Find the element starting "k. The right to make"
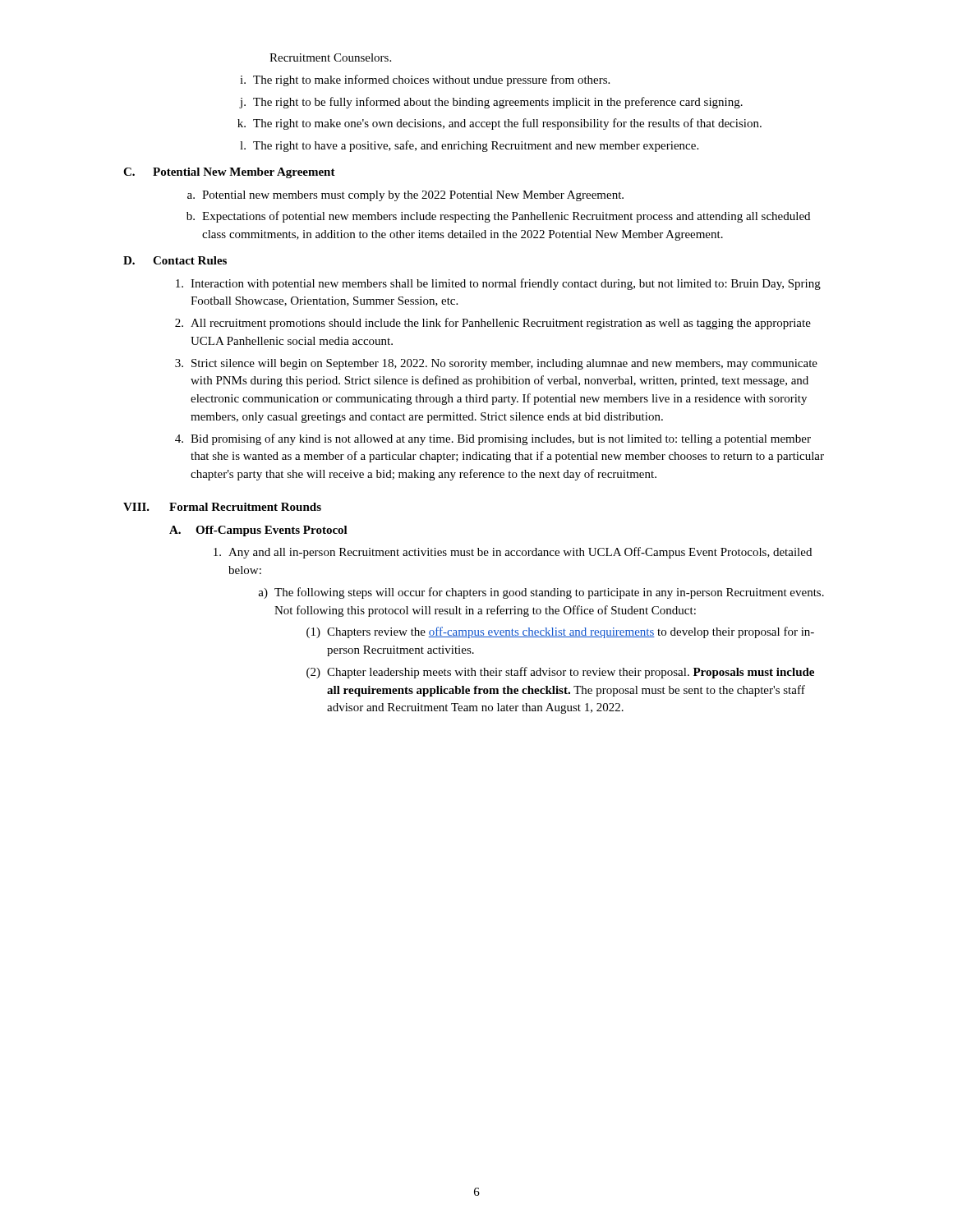This screenshot has height=1232, width=953. click(x=492, y=124)
